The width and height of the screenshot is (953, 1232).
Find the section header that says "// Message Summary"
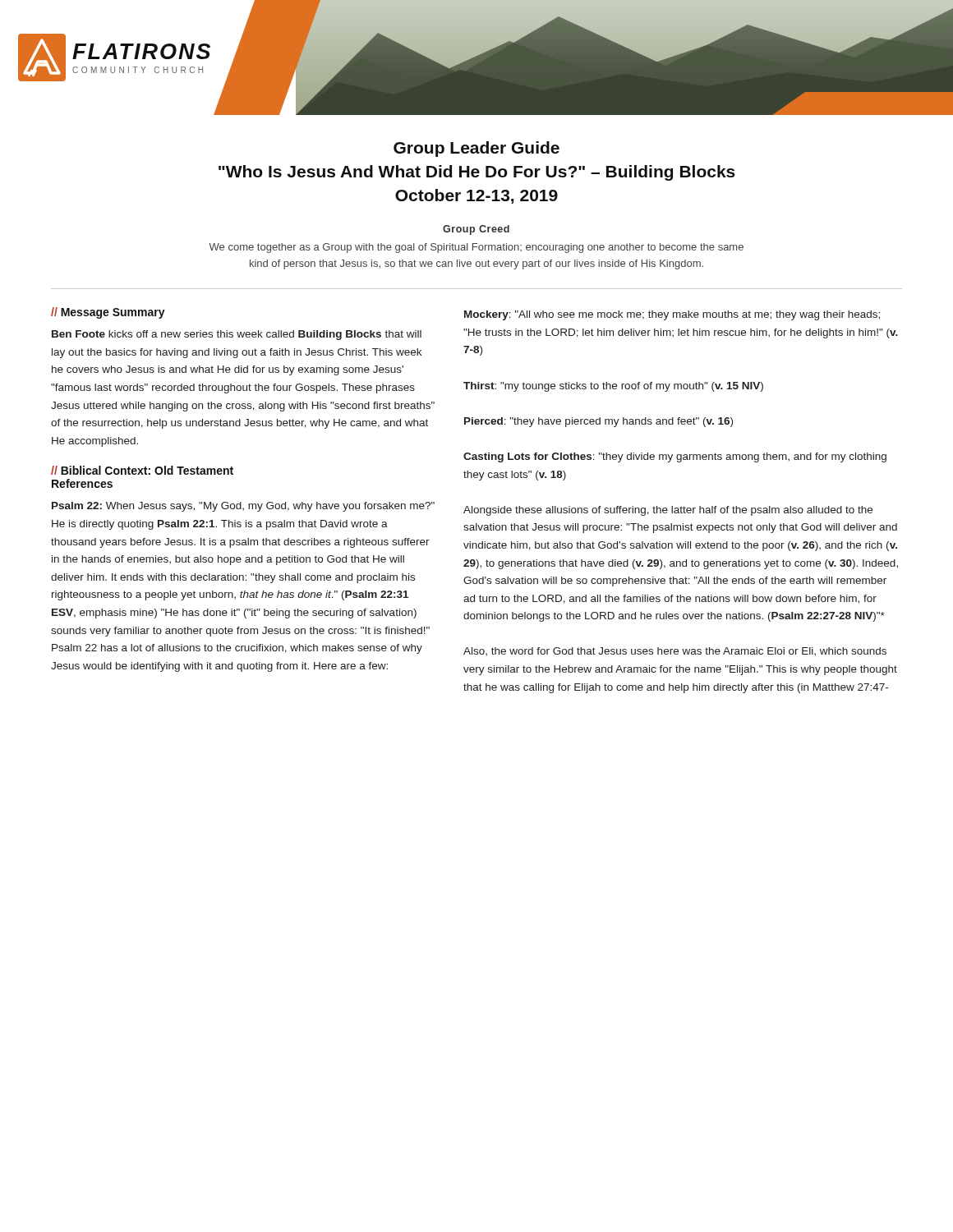(x=108, y=312)
